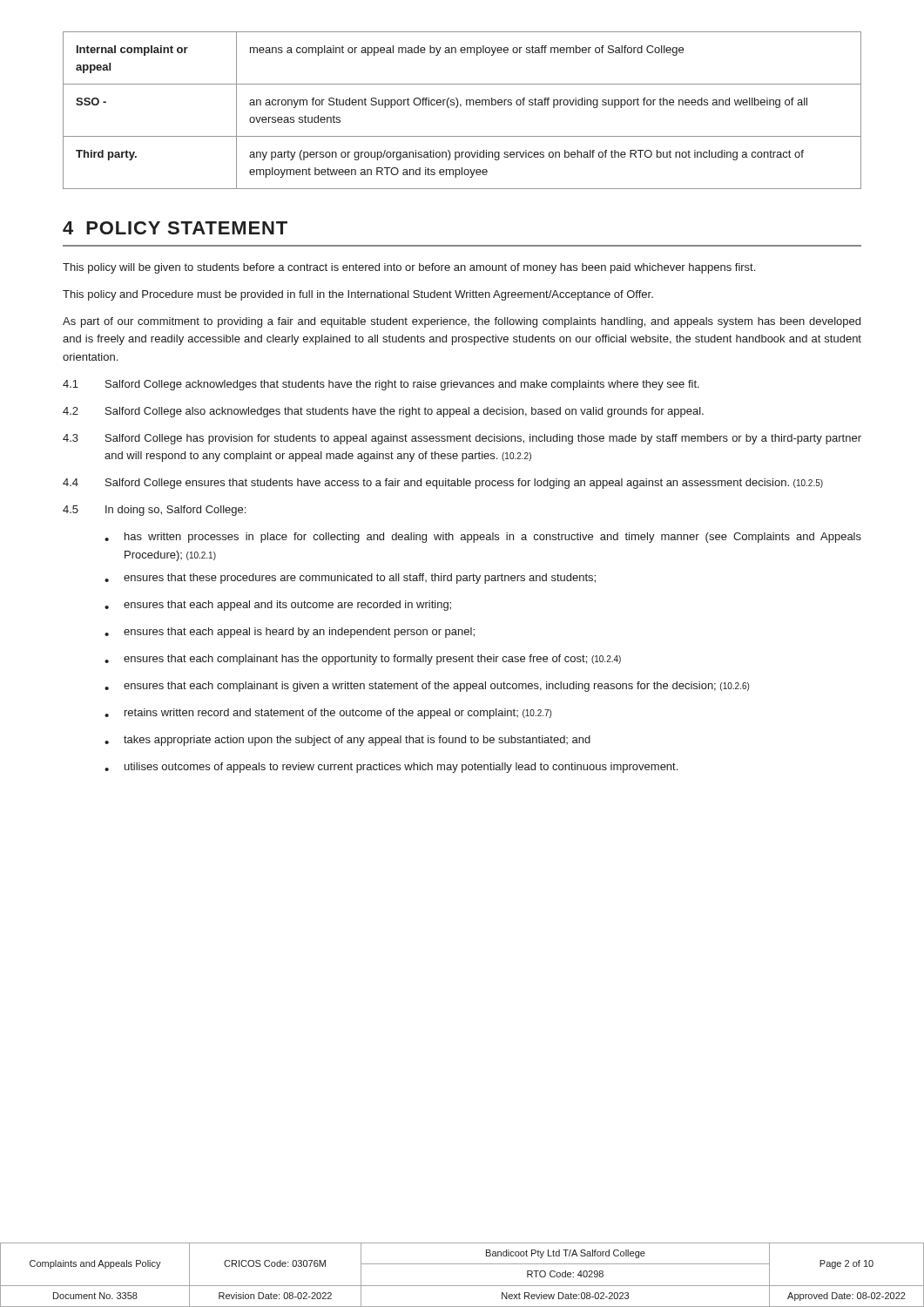Locate the text "4 POLICY STATEMENT"
Image resolution: width=924 pixels, height=1307 pixels.
pyautogui.click(x=175, y=228)
